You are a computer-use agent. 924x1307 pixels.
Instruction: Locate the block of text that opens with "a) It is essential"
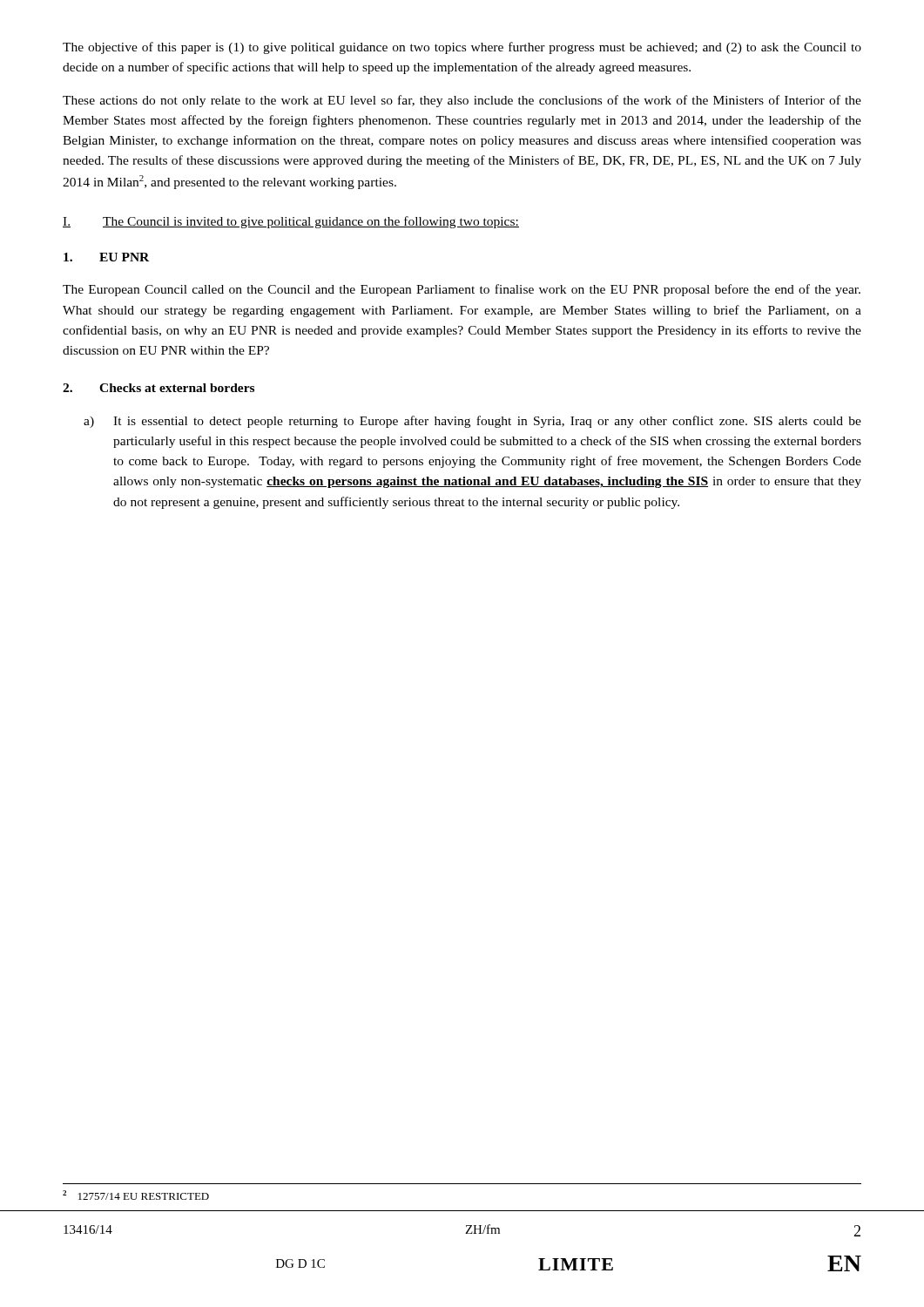[x=472, y=461]
